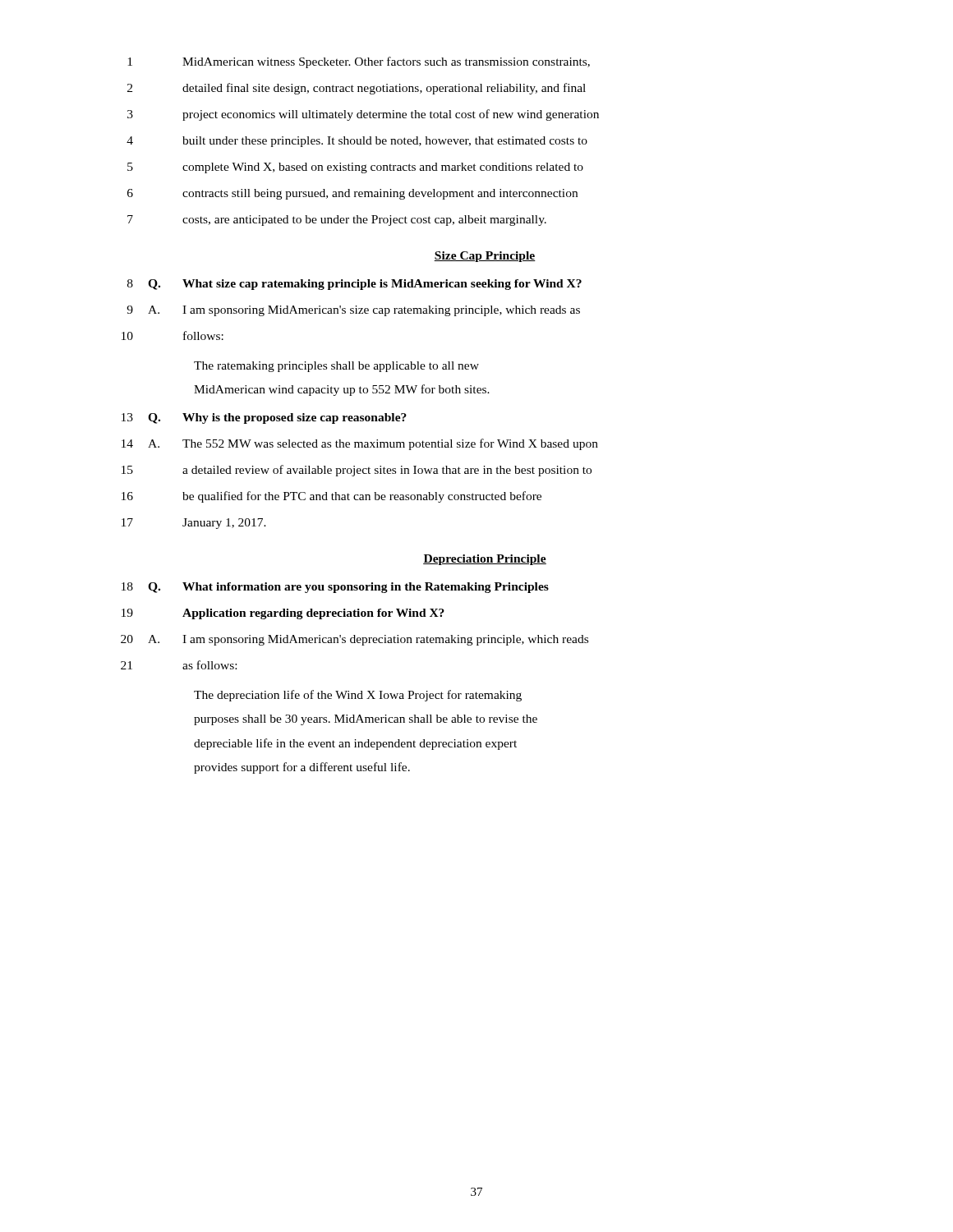
Task: Click on the list item that reads "20 A. I"
Action: tap(485, 639)
